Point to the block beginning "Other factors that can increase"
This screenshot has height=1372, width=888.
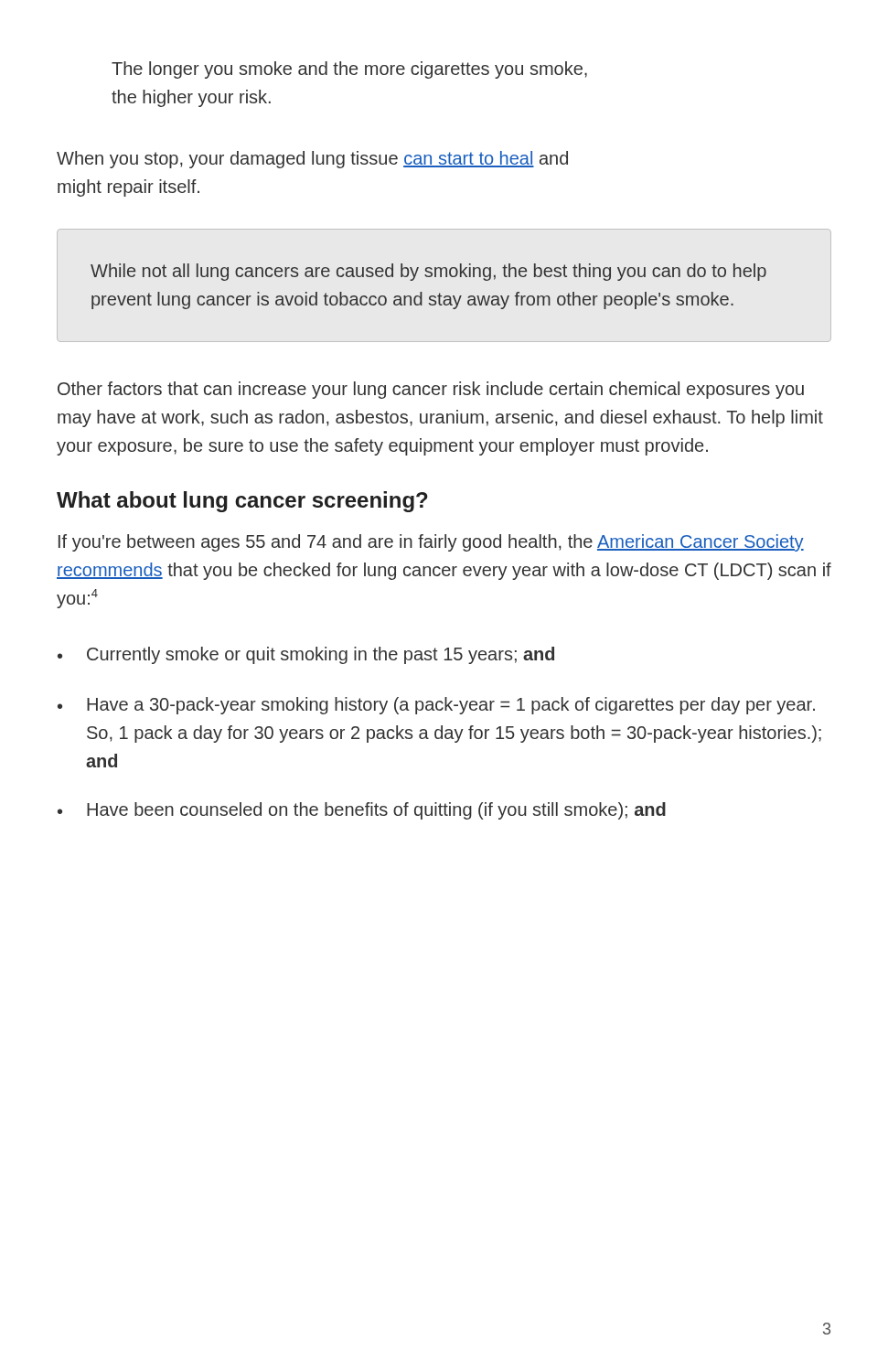pos(440,417)
